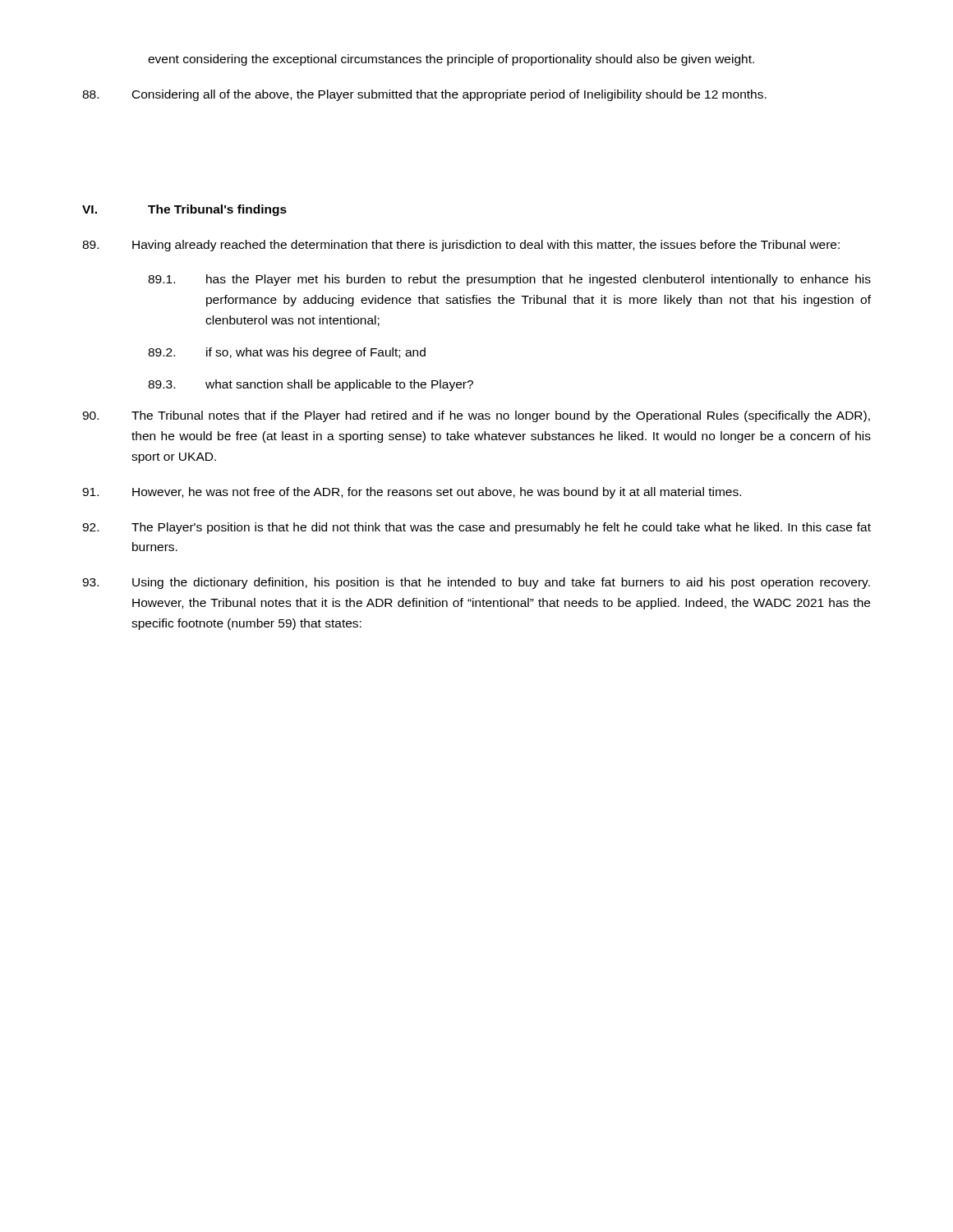This screenshot has height=1232, width=953.
Task: Select the list item that says "91. However, he was not free of"
Action: [x=476, y=492]
